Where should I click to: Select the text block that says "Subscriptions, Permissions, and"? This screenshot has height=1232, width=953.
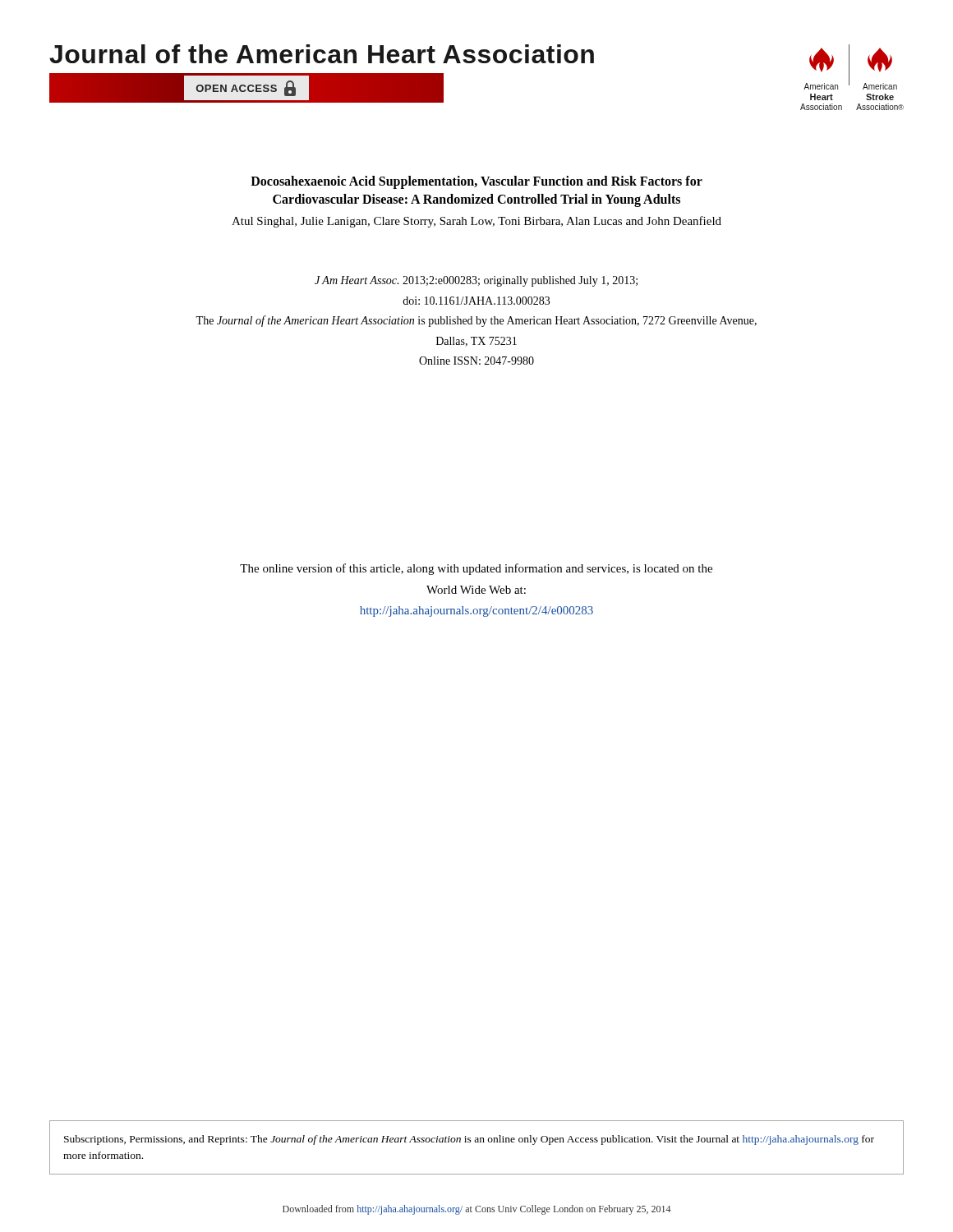(469, 1147)
